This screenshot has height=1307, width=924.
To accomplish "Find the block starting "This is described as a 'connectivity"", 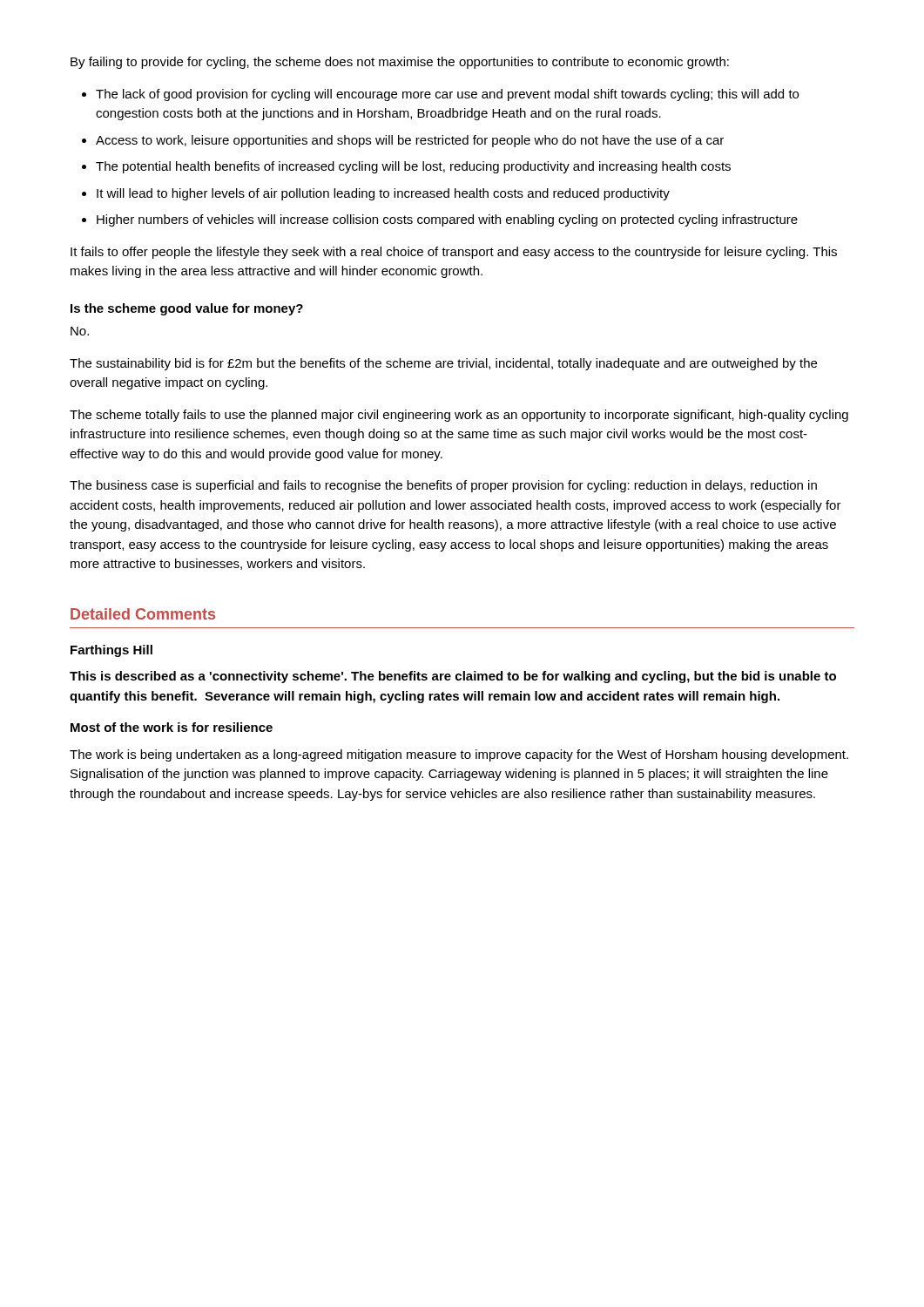I will coord(453,686).
